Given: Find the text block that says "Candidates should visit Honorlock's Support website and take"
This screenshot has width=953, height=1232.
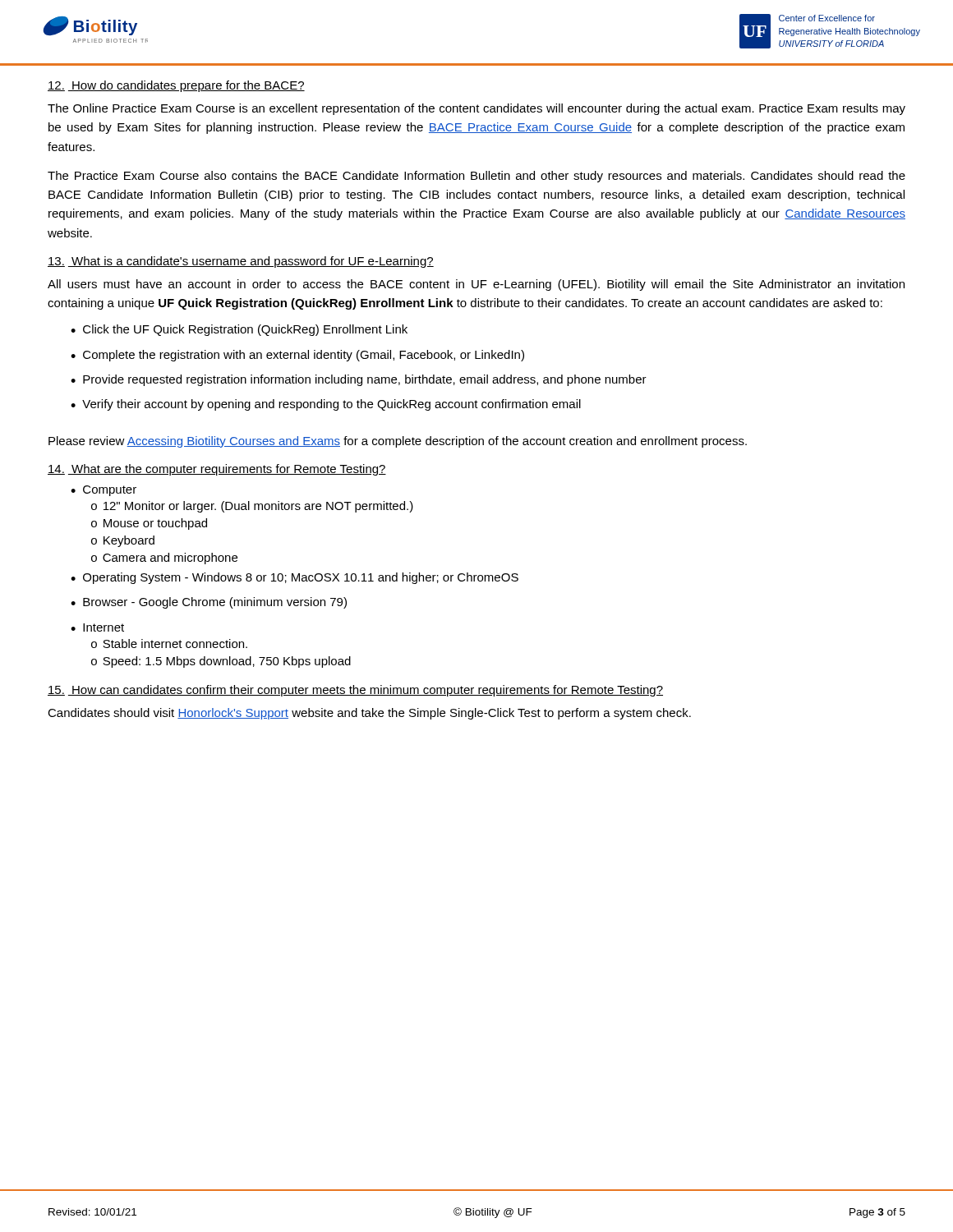Looking at the screenshot, I should 476,713.
